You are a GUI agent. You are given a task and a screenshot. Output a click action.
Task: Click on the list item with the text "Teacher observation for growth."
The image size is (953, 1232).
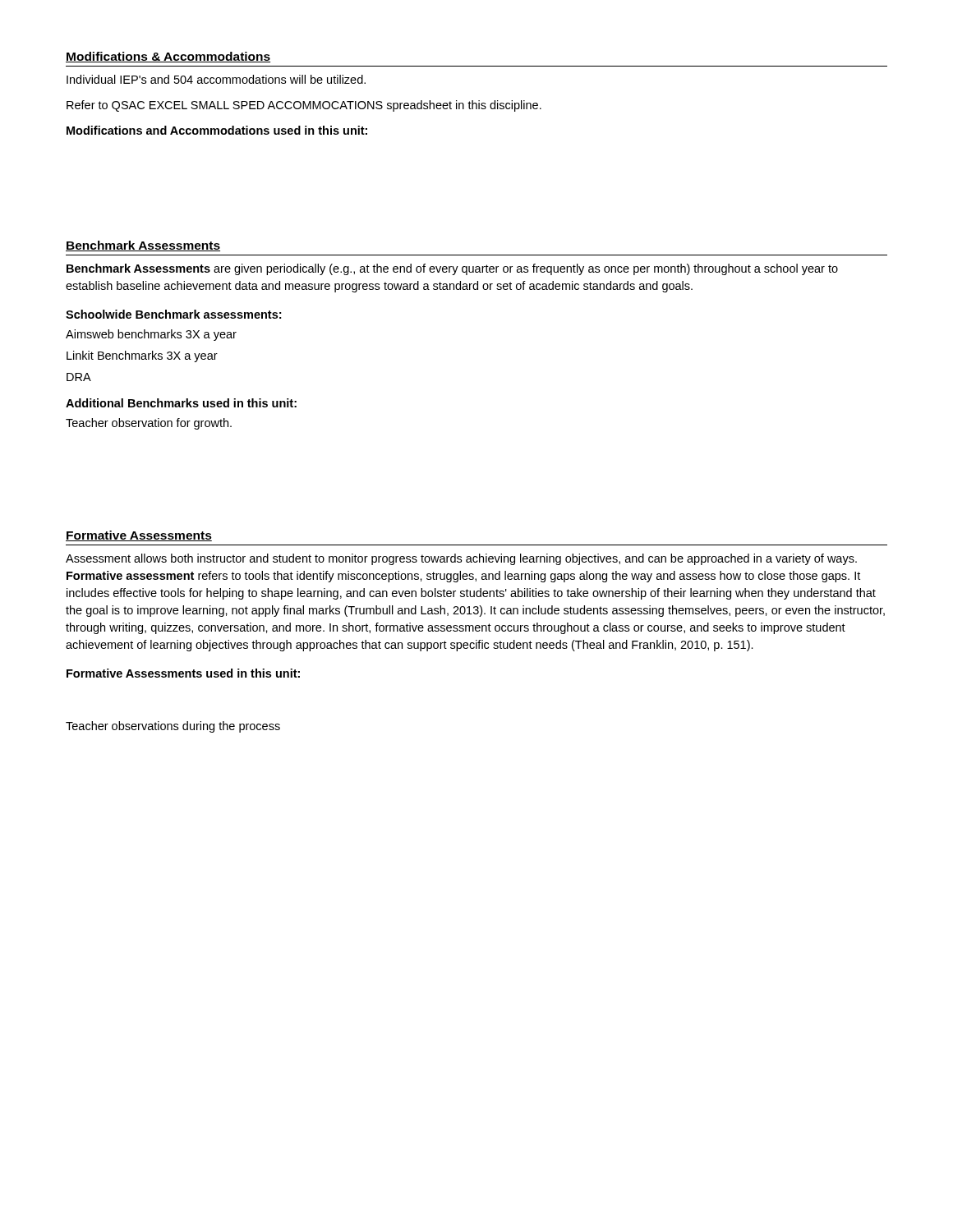pyautogui.click(x=149, y=423)
